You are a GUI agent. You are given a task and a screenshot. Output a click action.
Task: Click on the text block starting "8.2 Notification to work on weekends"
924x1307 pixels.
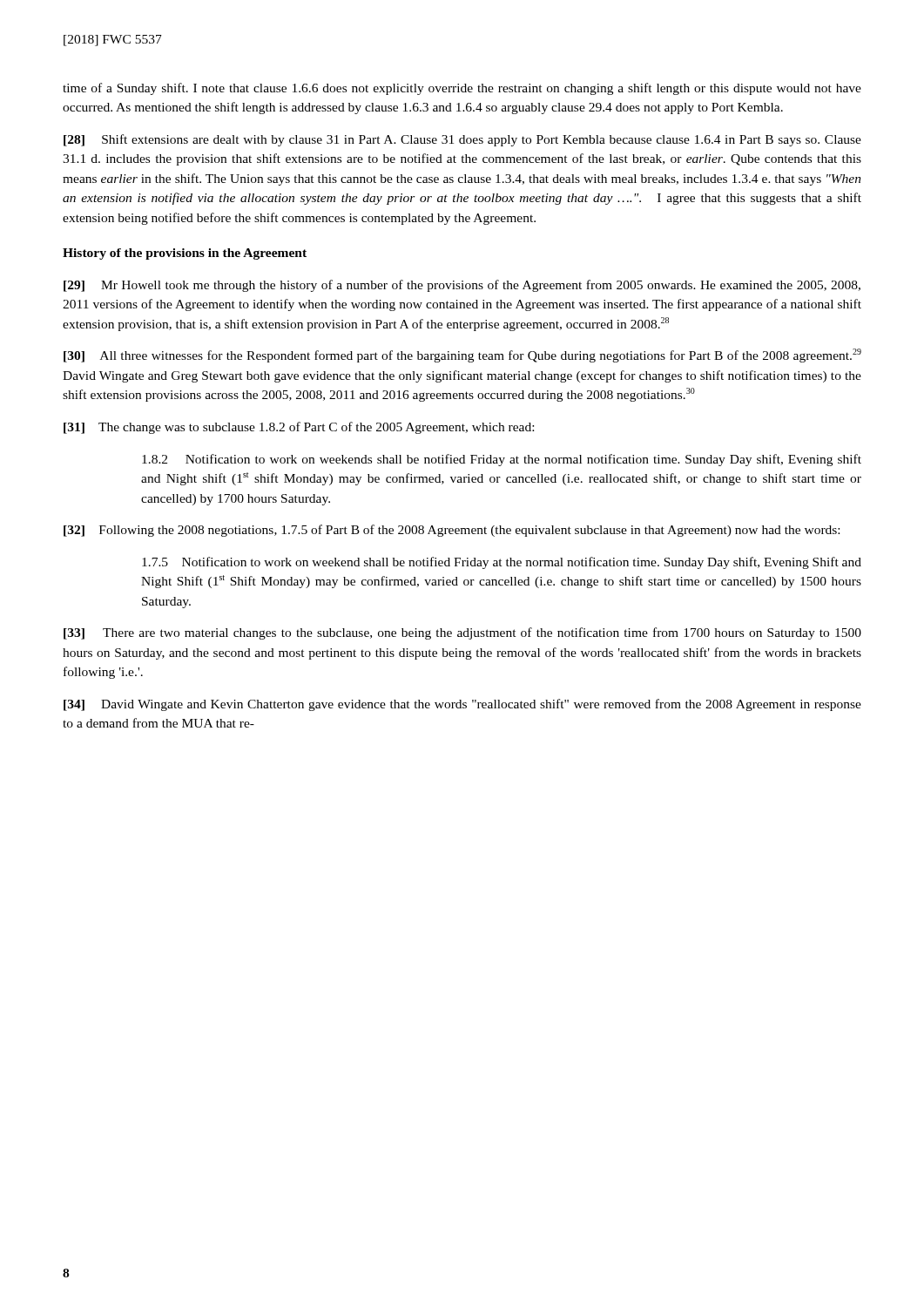pos(501,479)
